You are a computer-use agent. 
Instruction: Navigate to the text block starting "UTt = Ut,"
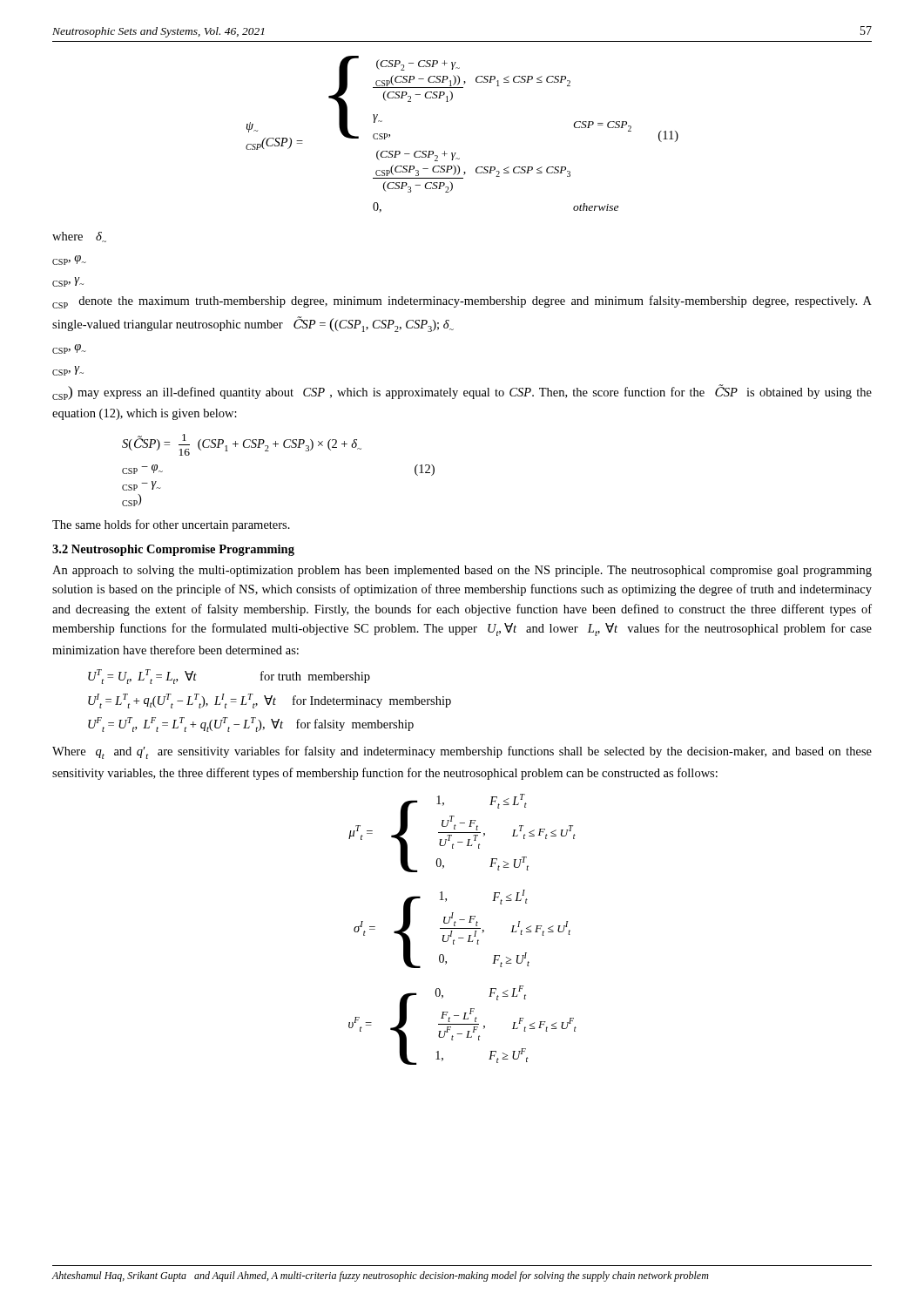click(x=141, y=677)
